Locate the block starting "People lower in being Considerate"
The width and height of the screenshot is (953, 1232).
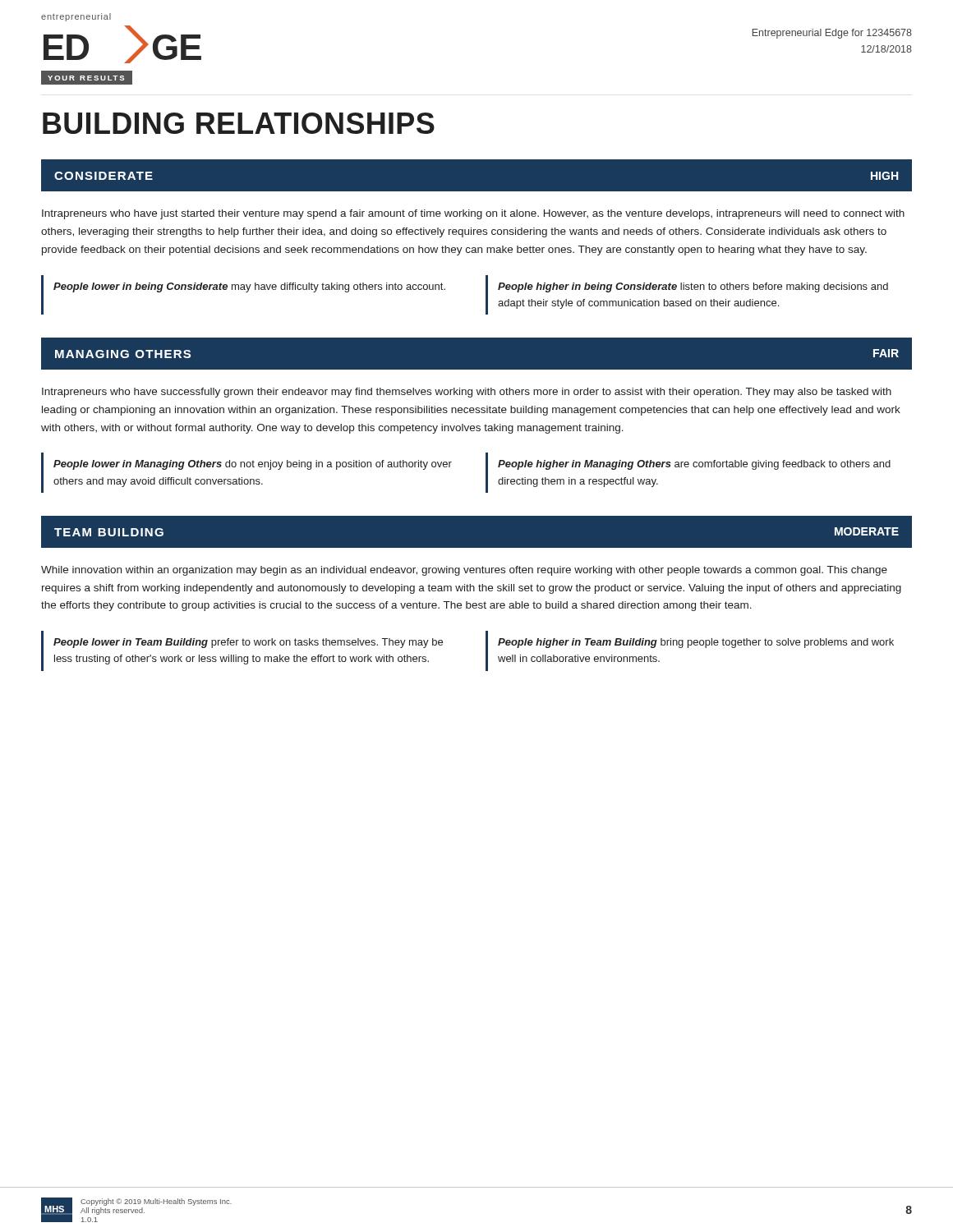(250, 286)
